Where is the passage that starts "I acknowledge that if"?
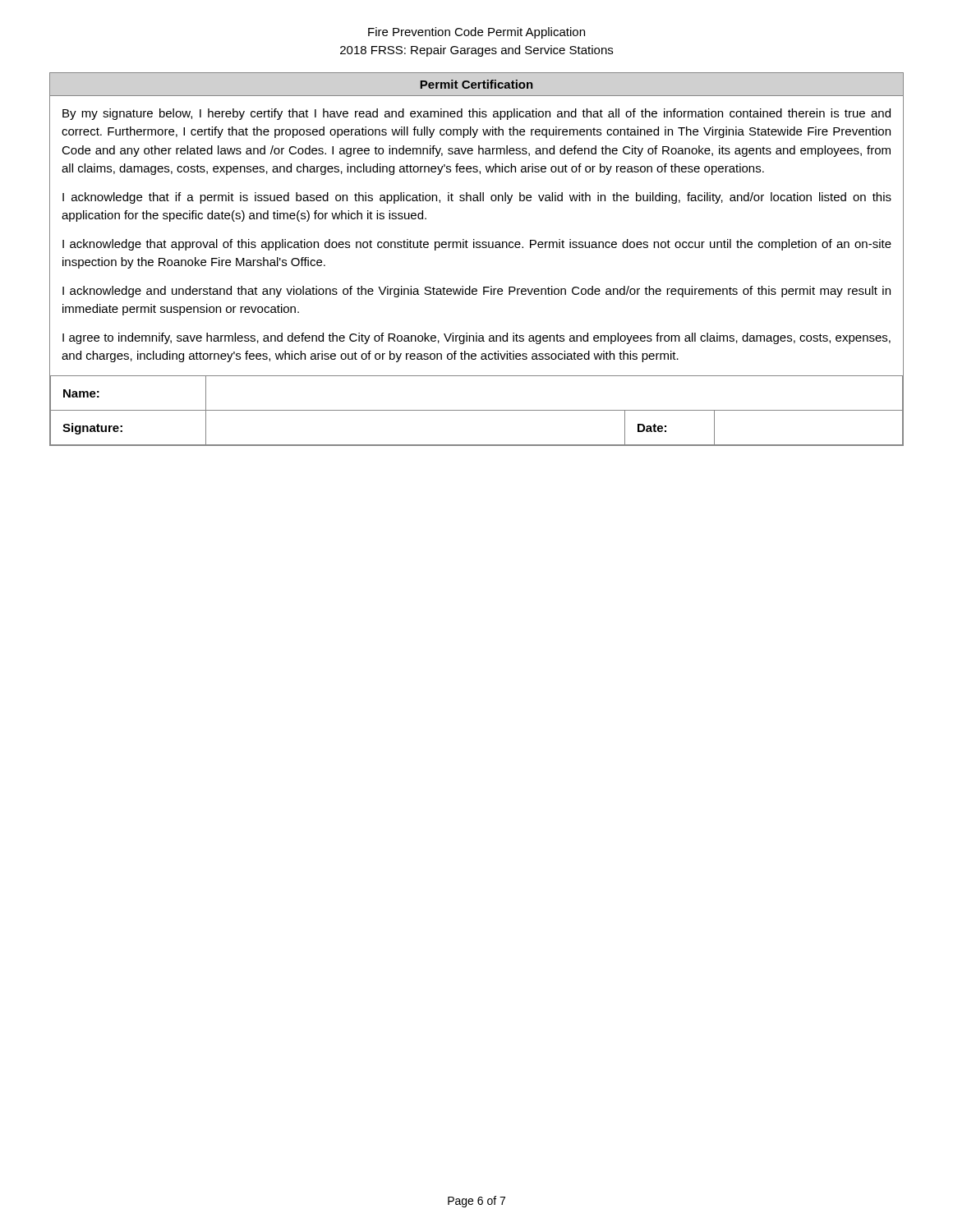The width and height of the screenshot is (953, 1232). coord(476,206)
